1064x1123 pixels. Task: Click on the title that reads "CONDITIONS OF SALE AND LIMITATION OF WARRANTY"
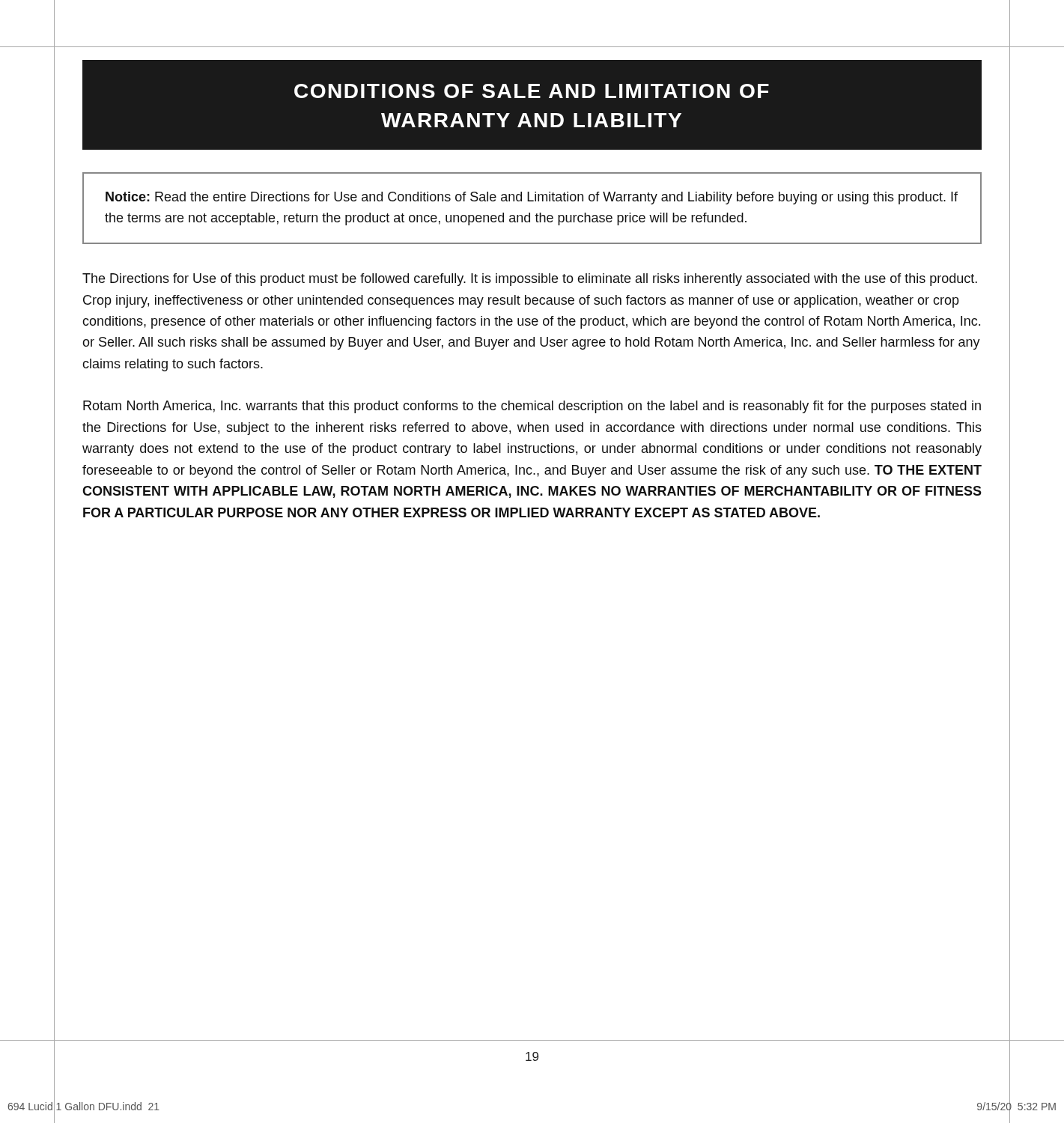(x=532, y=106)
